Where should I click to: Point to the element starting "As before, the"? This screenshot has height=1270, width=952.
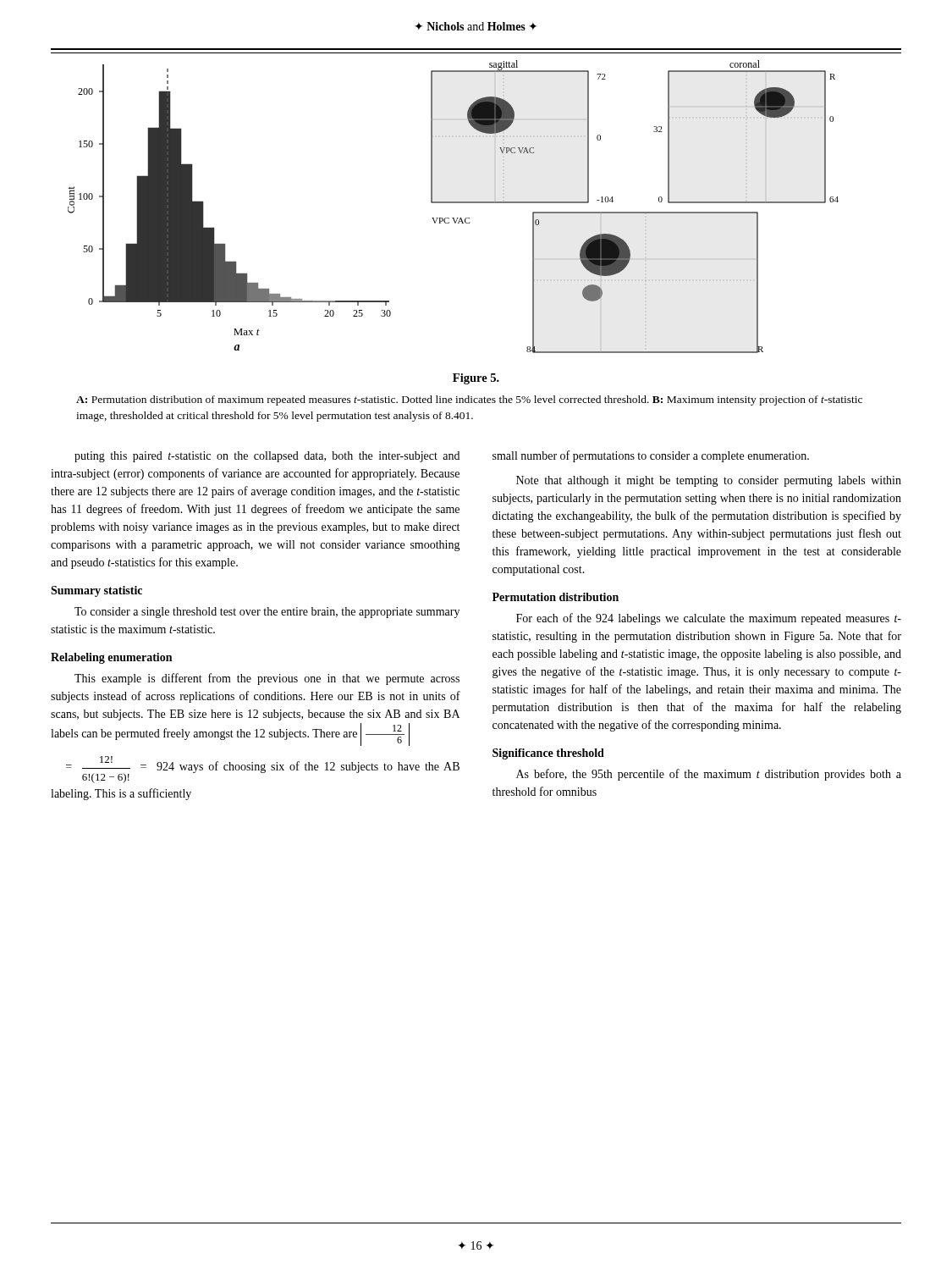(697, 783)
